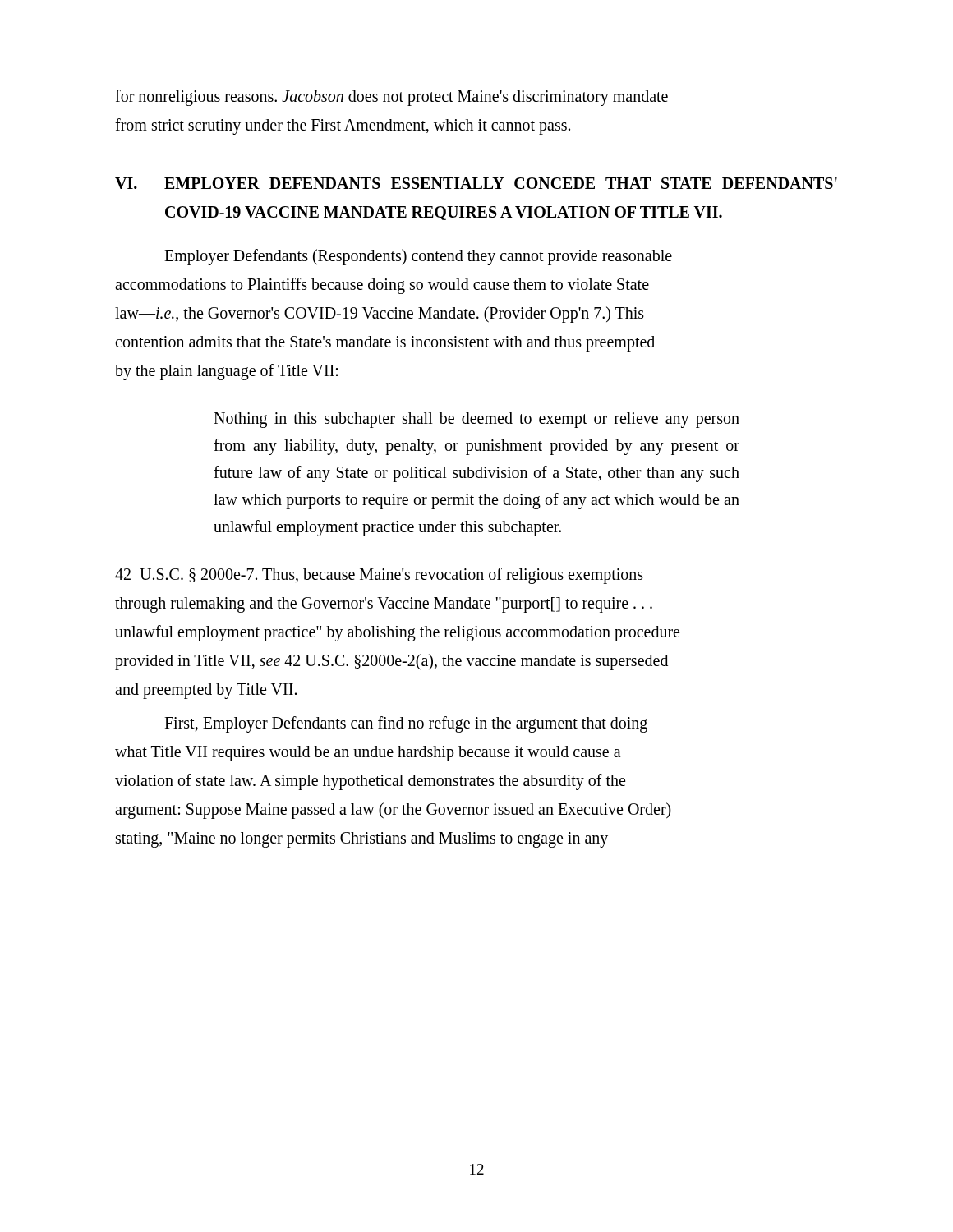953x1232 pixels.
Task: Find the block on this page that starts "Nothing in this"
Action: click(476, 472)
